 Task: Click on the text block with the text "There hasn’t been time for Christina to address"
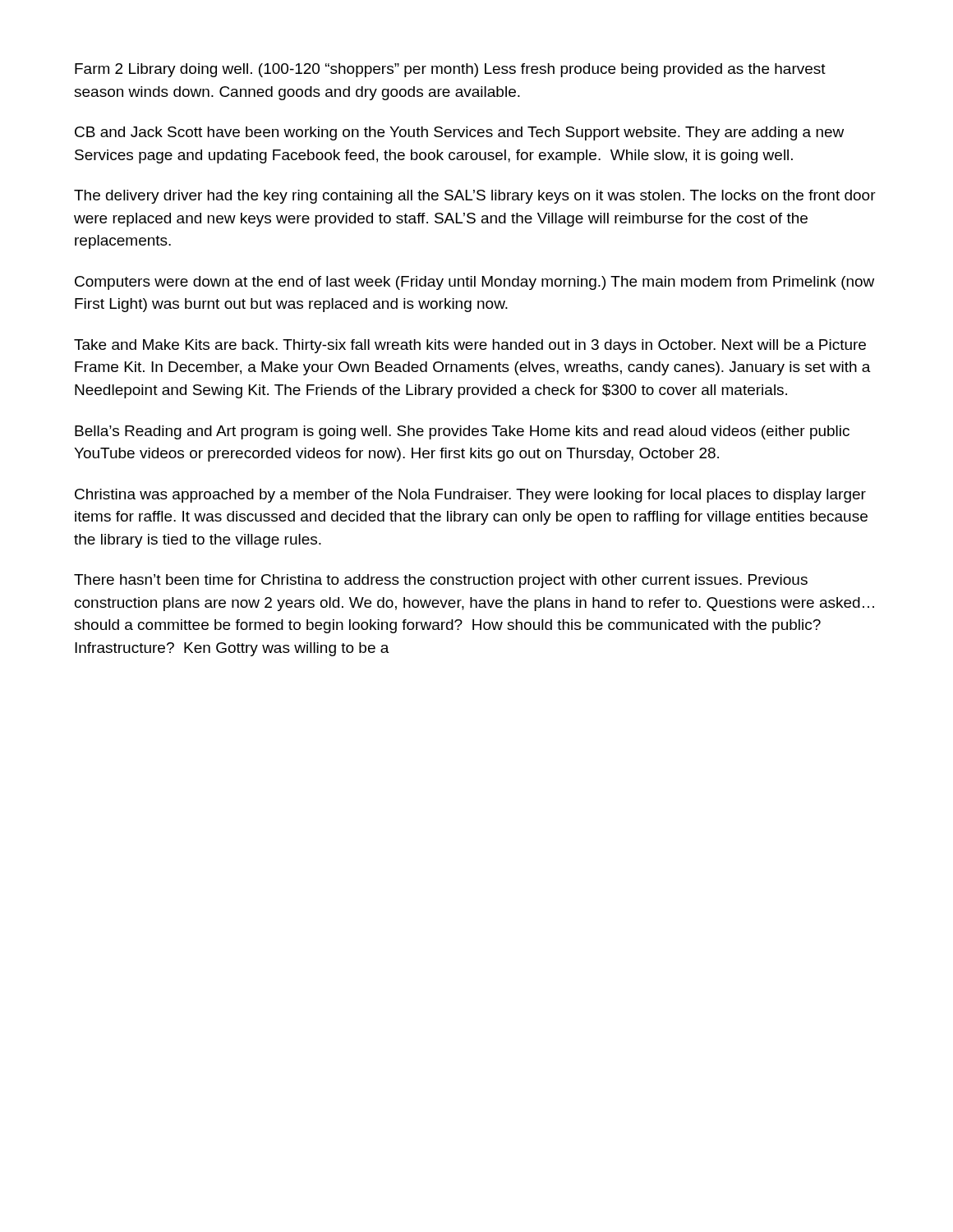475,614
